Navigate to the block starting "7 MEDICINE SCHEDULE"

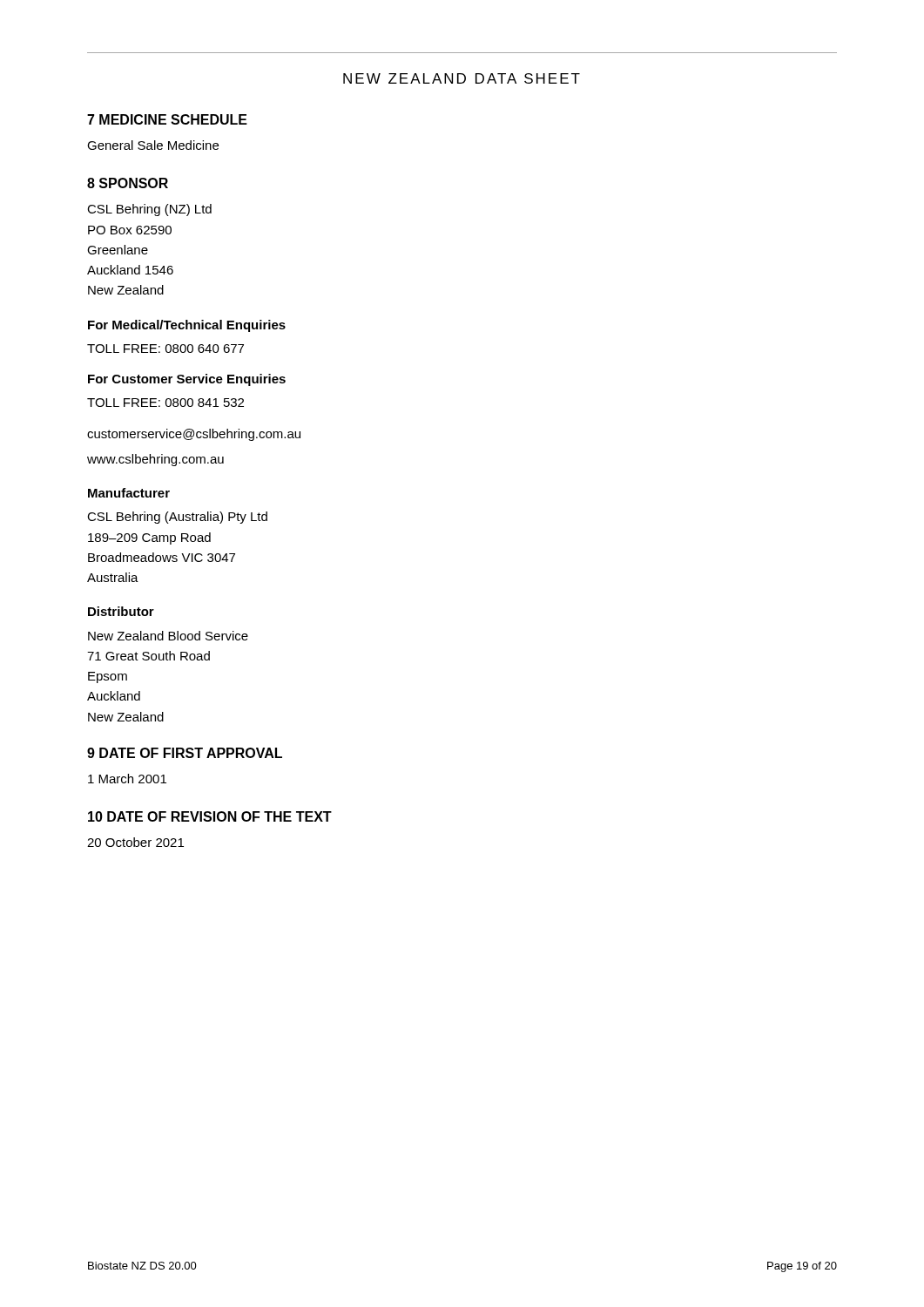coord(167,120)
